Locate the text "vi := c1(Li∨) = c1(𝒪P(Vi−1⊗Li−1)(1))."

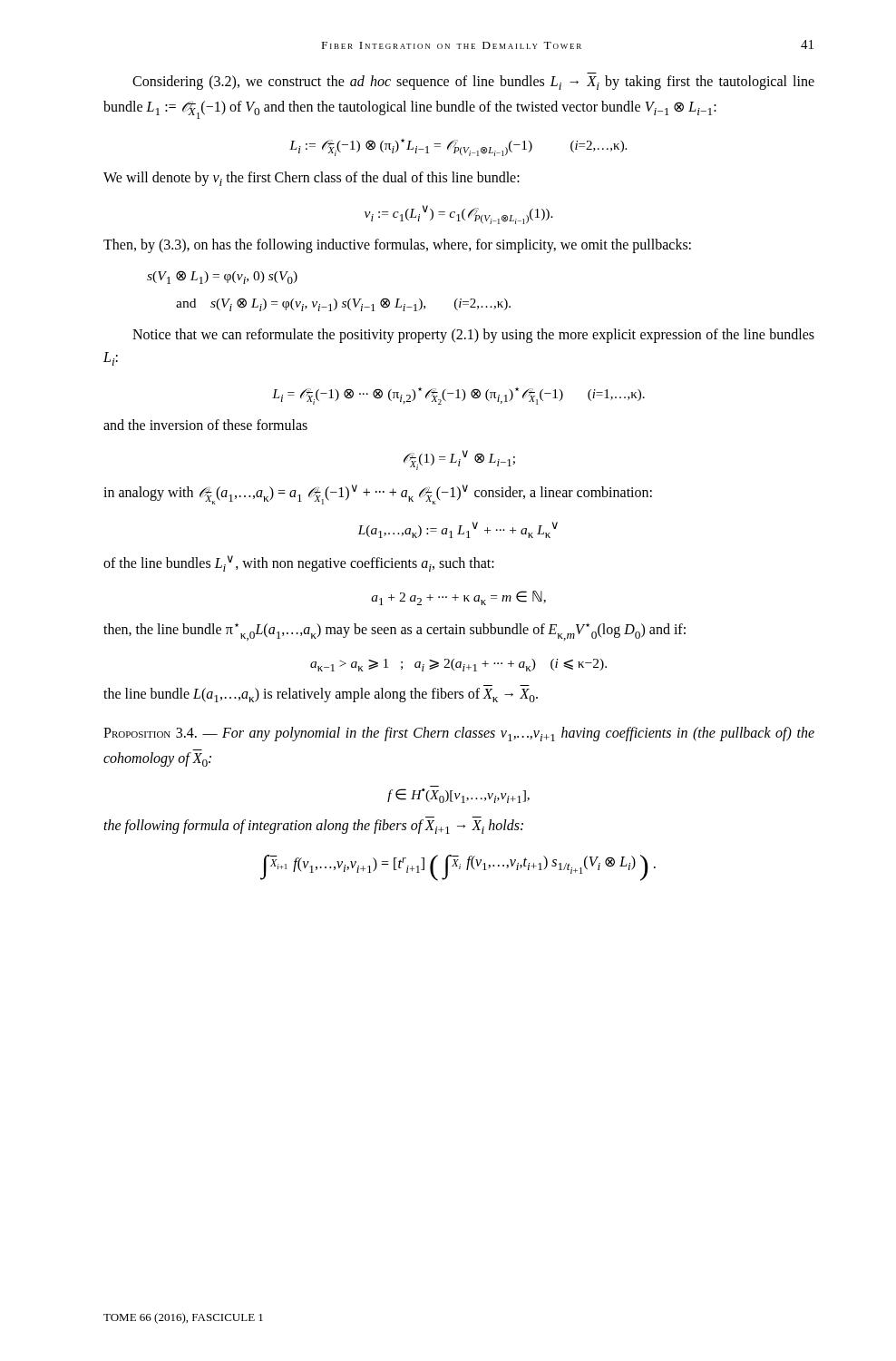[x=459, y=214]
